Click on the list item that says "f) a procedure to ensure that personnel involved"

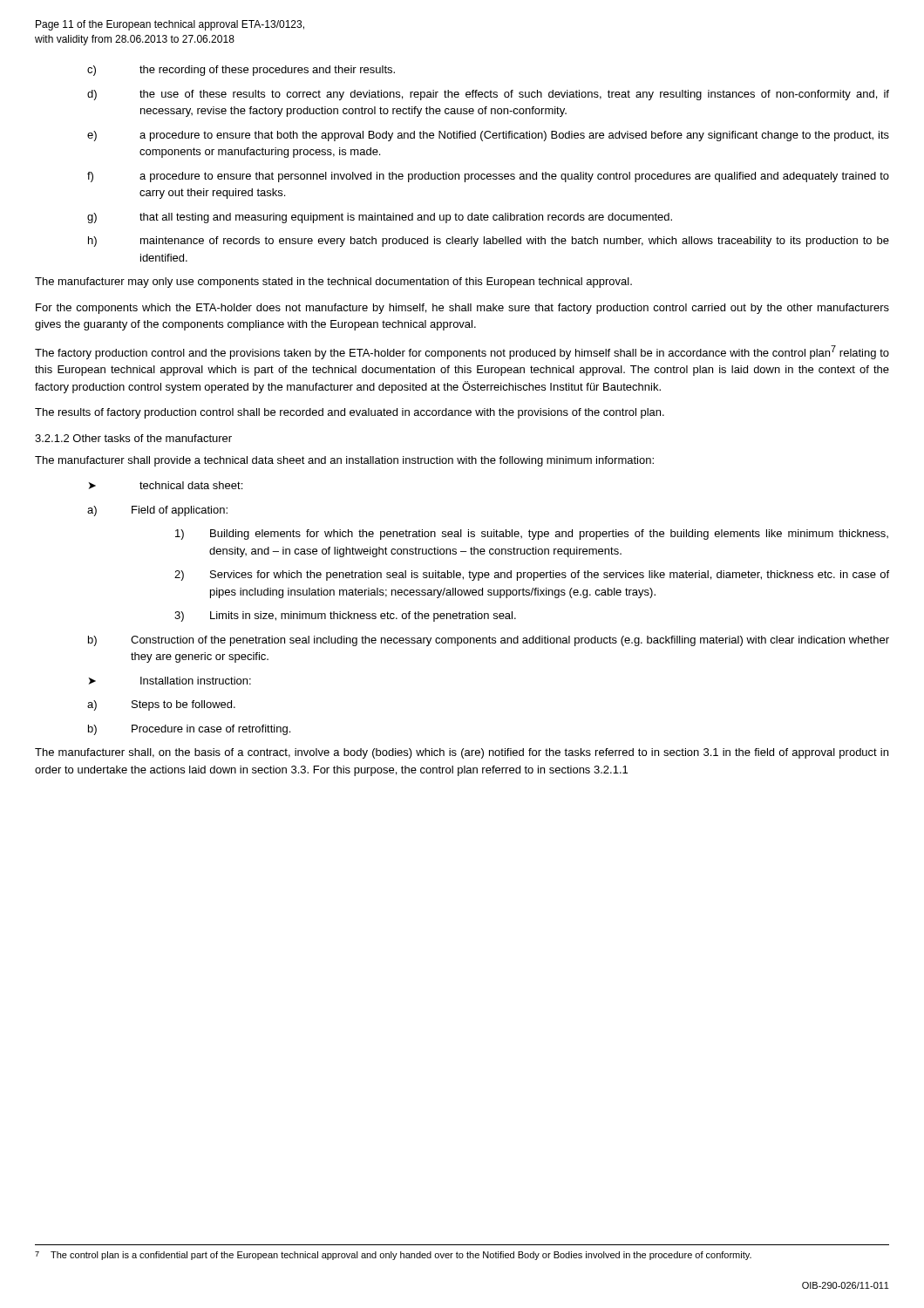pyautogui.click(x=462, y=184)
